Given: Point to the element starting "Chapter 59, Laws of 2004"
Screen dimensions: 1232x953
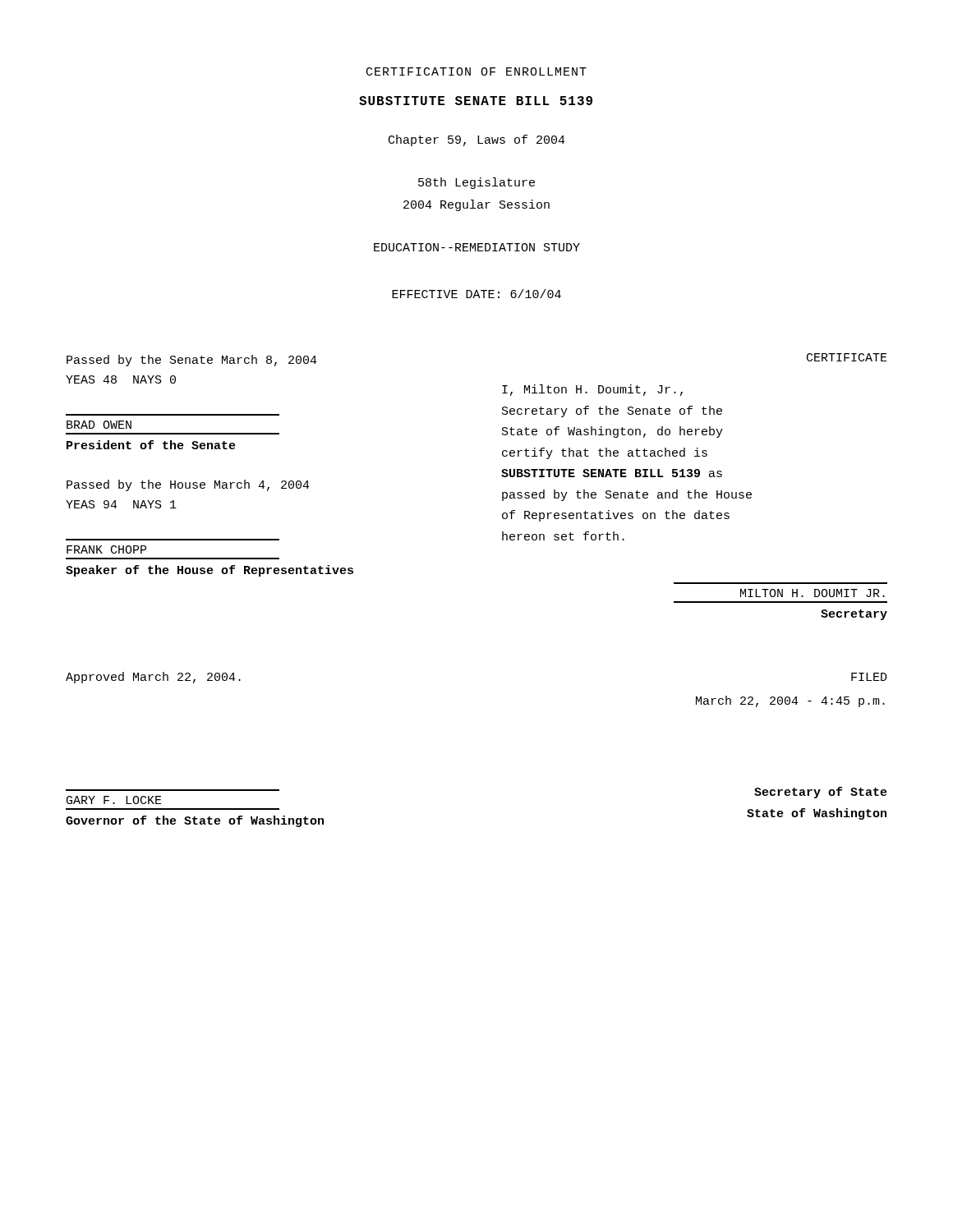Looking at the screenshot, I should (476, 141).
